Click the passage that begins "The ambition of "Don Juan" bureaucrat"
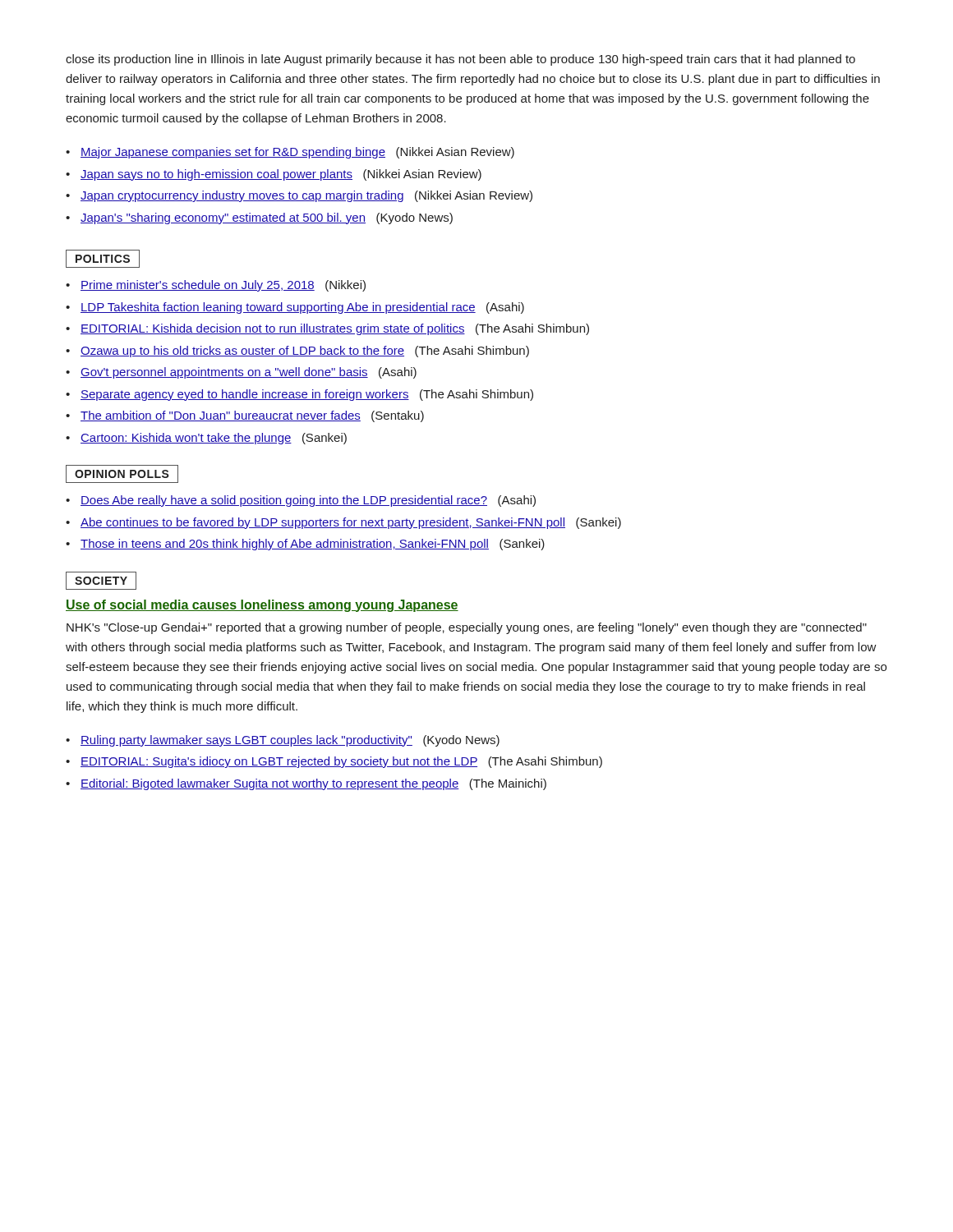 [252, 415]
